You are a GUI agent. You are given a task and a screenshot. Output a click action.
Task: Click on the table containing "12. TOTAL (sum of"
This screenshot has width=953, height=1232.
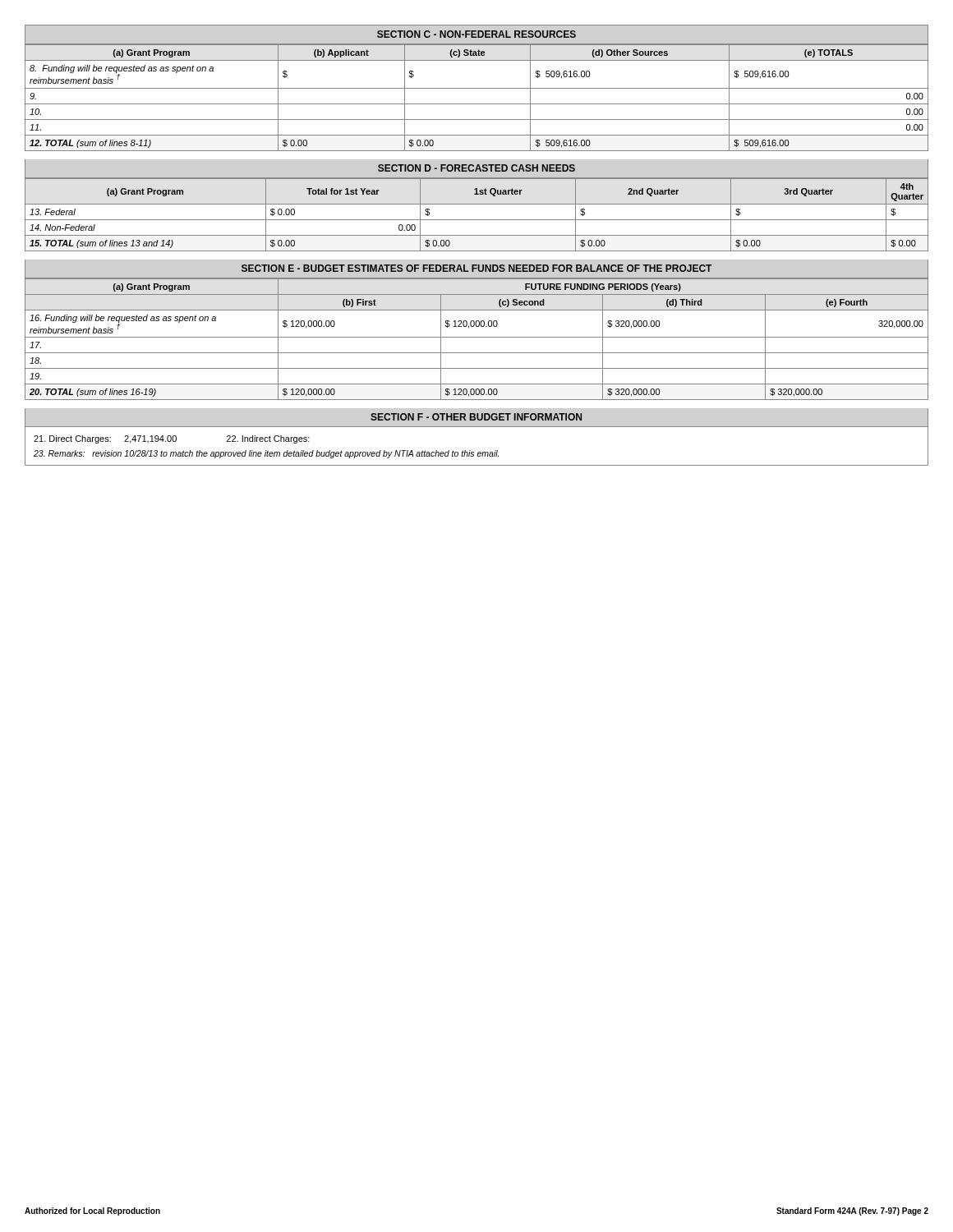476,98
